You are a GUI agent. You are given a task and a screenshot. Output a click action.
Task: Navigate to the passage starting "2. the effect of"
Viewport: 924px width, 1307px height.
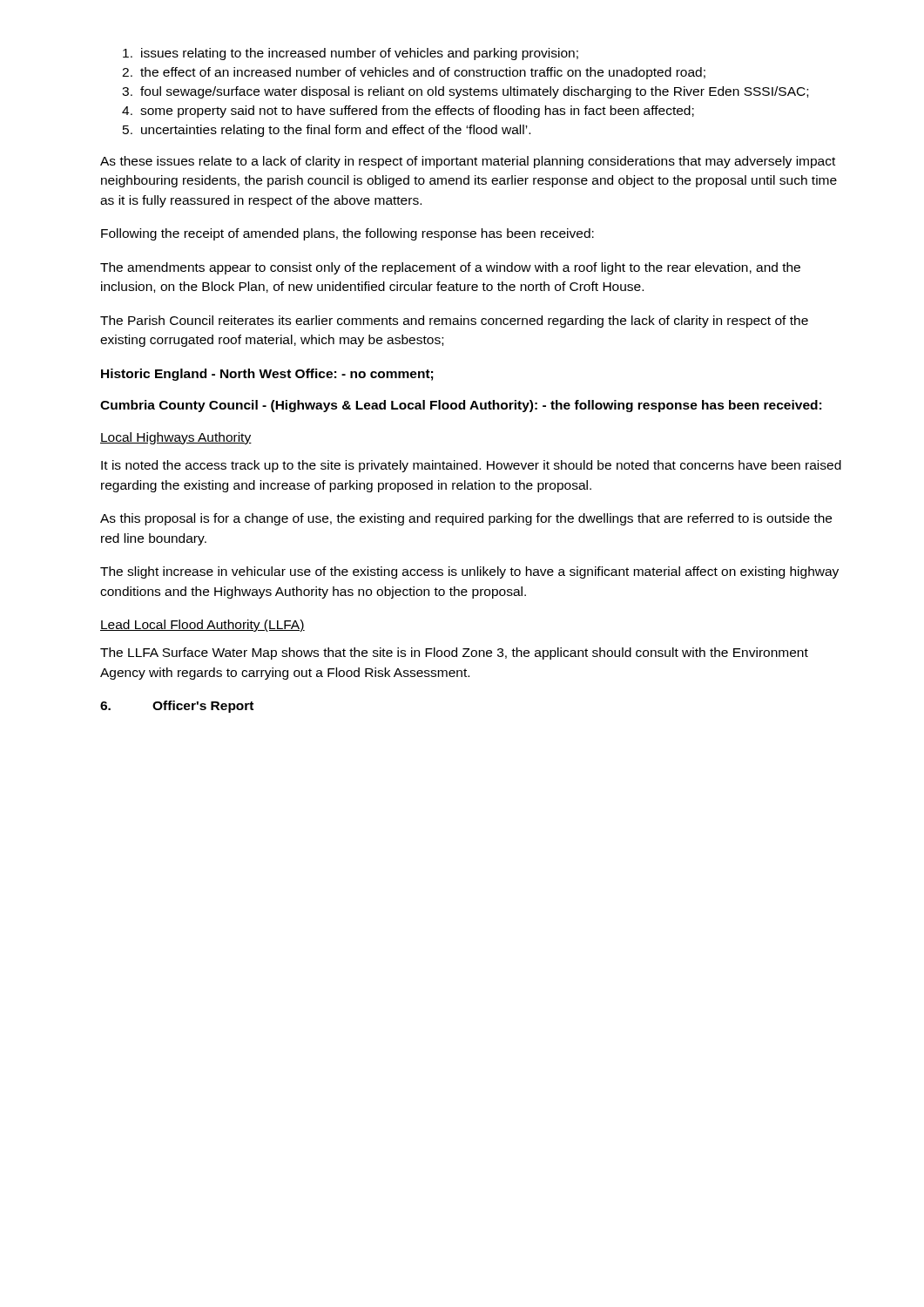point(477,72)
